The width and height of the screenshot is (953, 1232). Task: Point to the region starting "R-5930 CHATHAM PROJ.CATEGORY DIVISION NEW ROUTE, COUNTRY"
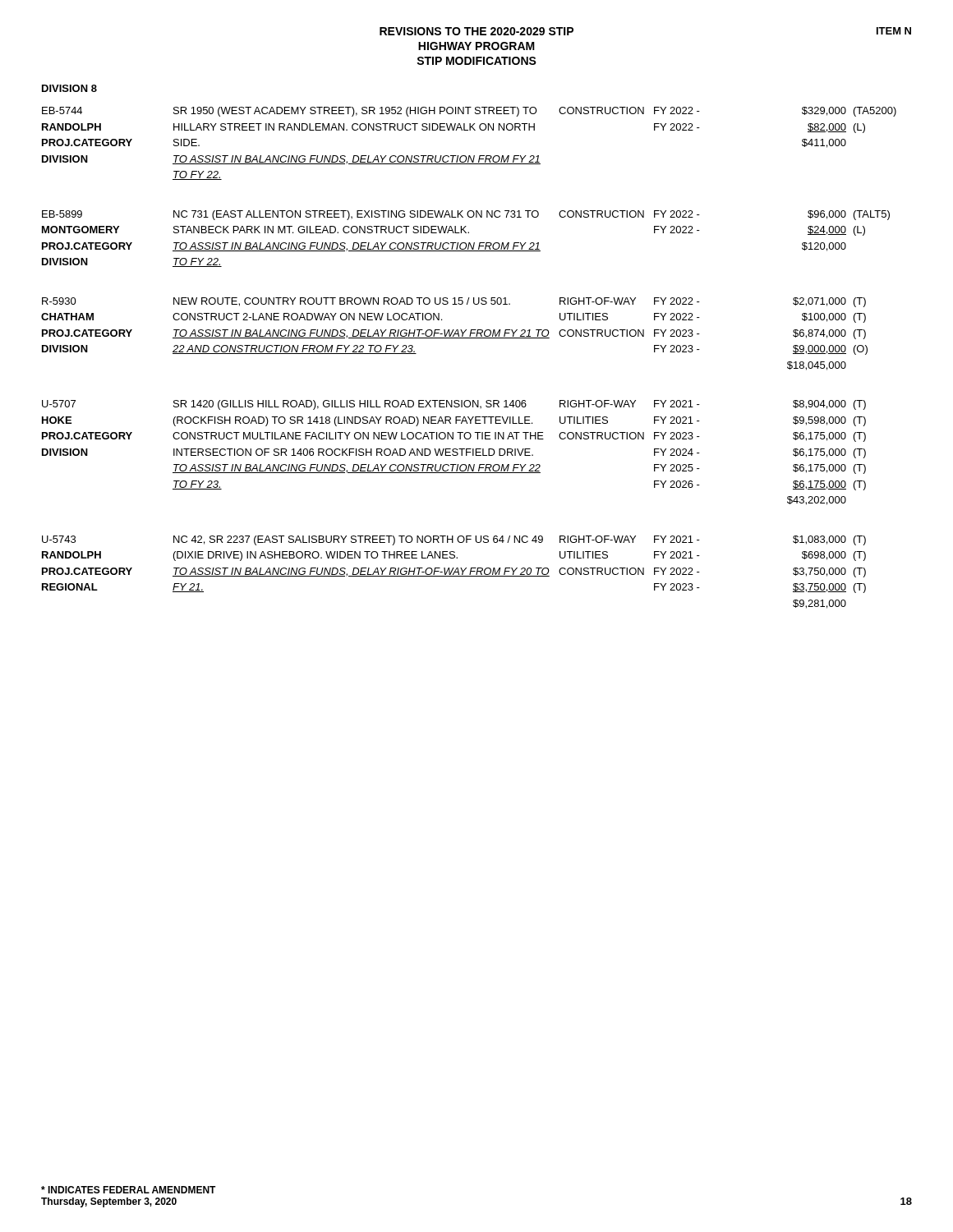tap(476, 333)
